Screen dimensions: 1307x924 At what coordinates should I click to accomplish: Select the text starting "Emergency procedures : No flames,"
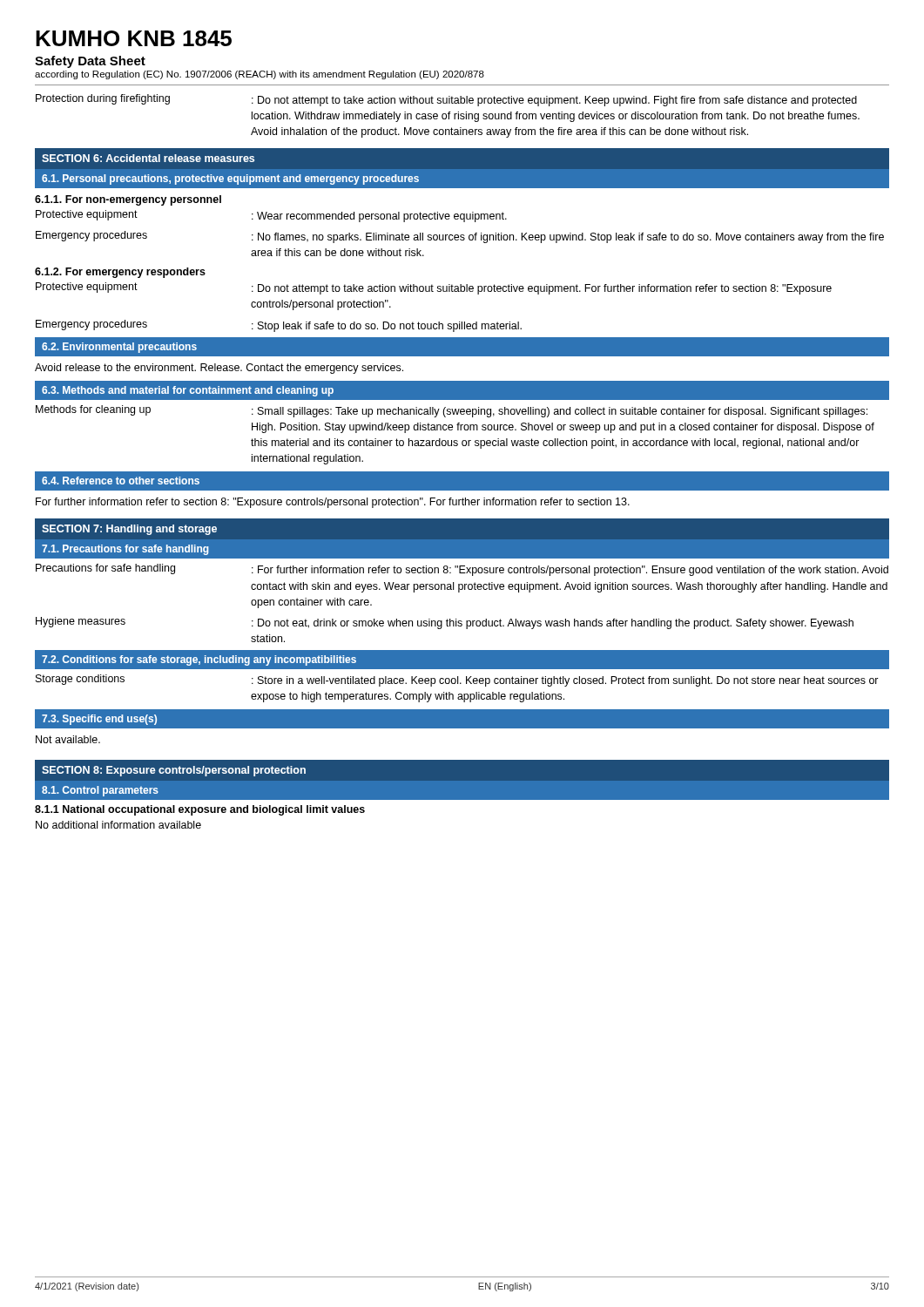pos(462,245)
